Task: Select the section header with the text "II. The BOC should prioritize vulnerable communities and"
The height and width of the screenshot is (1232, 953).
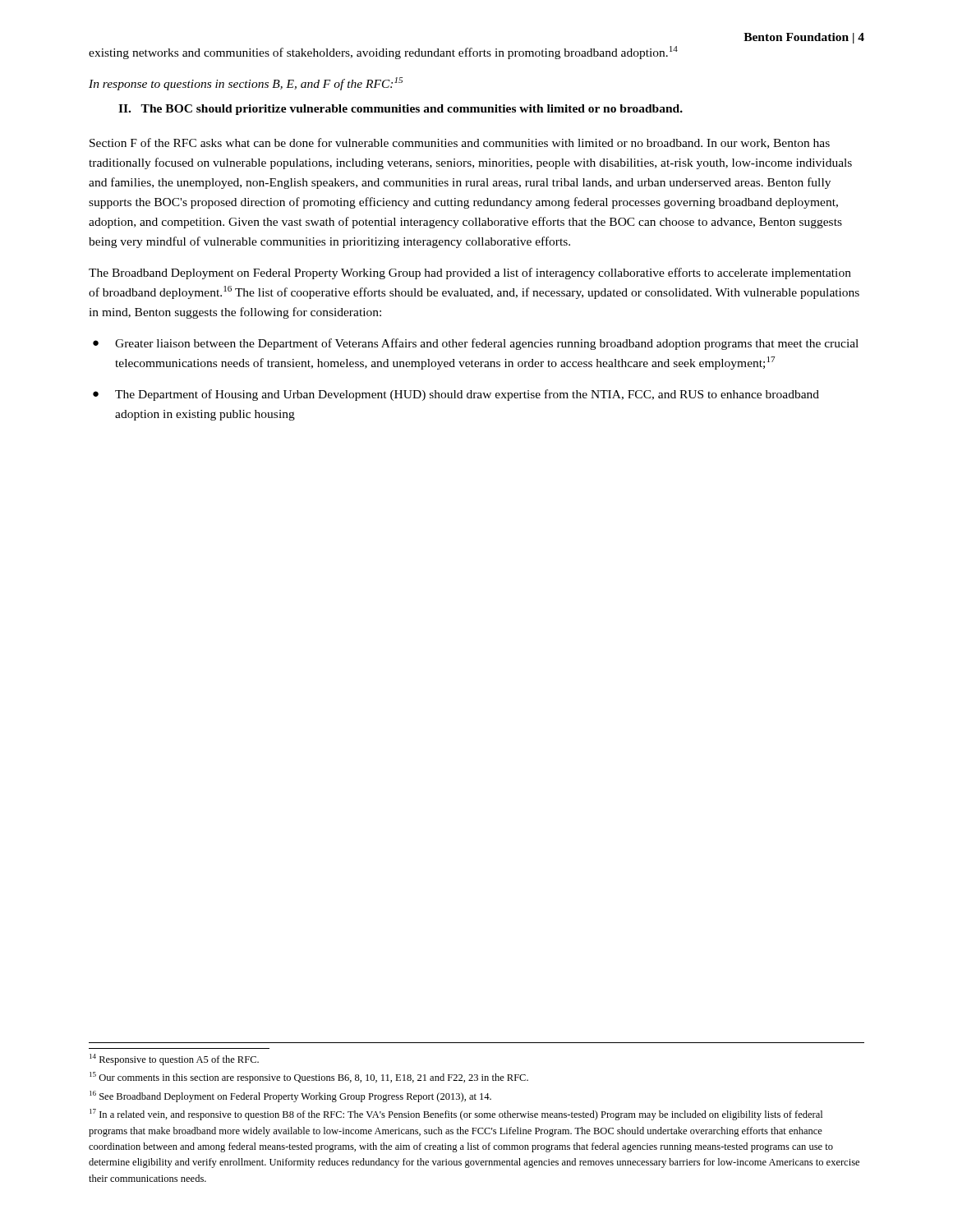Action: pyautogui.click(x=491, y=108)
